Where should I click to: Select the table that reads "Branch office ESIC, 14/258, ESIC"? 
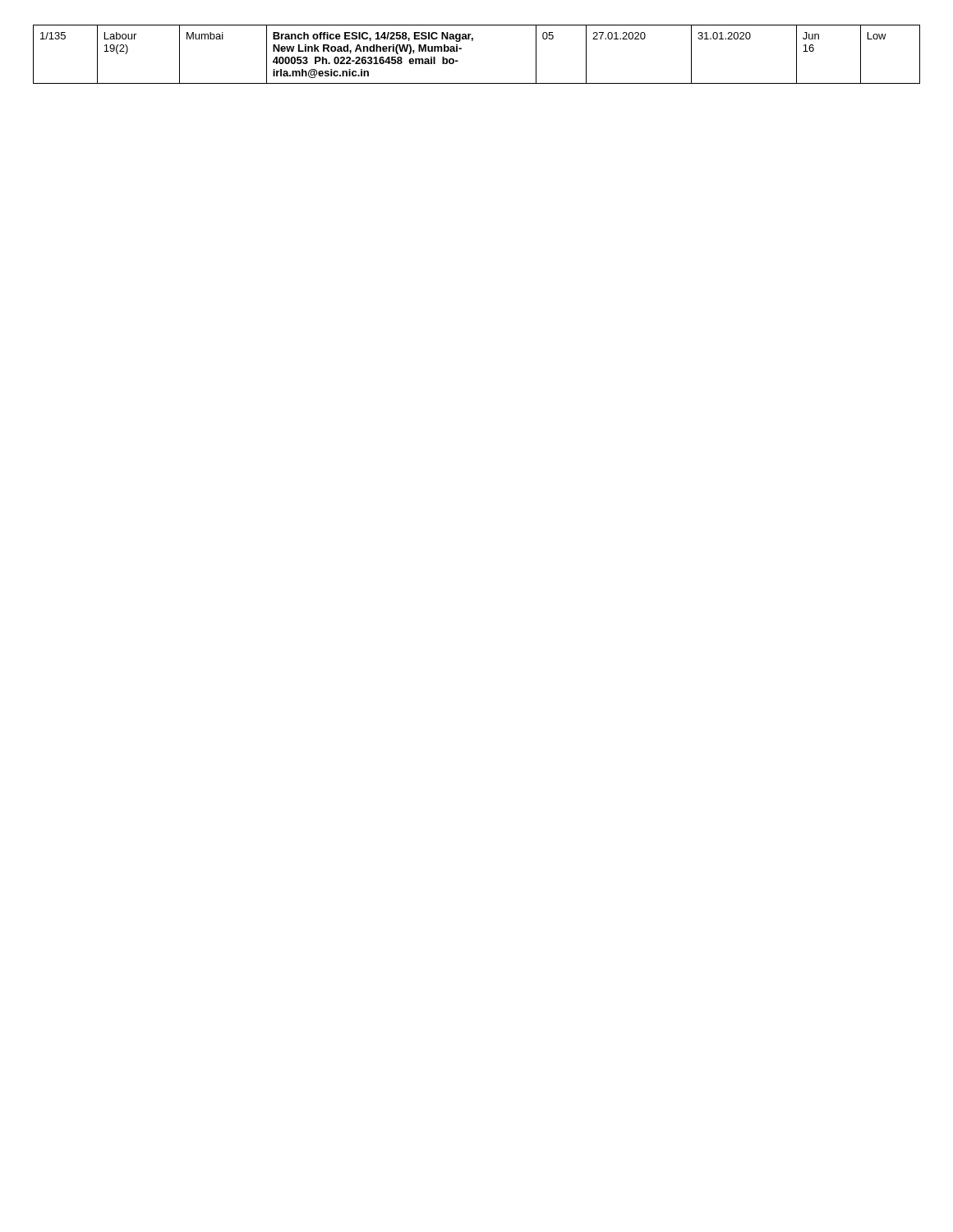(476, 54)
